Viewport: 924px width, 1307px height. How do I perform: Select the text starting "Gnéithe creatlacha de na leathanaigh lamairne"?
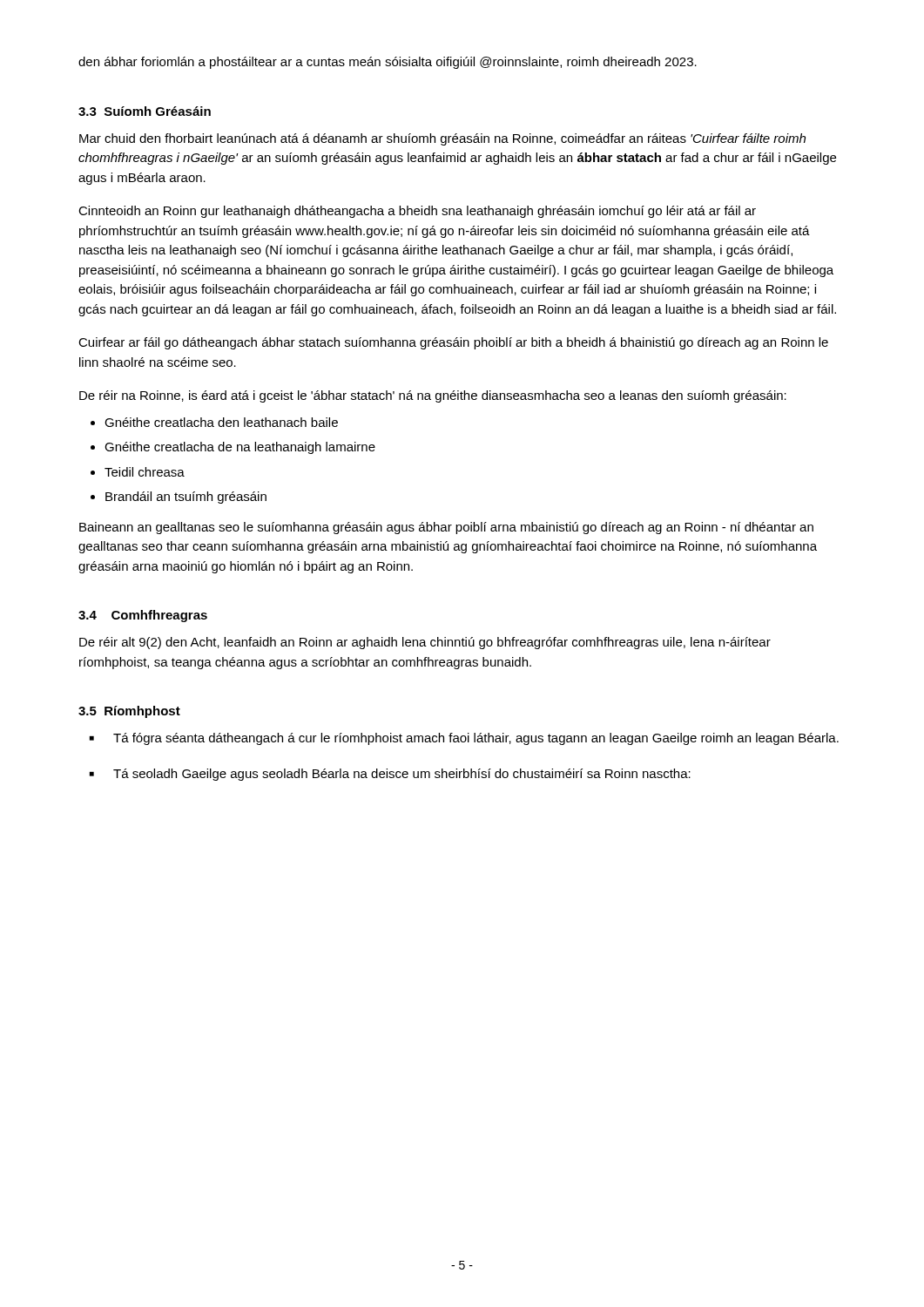(x=240, y=447)
